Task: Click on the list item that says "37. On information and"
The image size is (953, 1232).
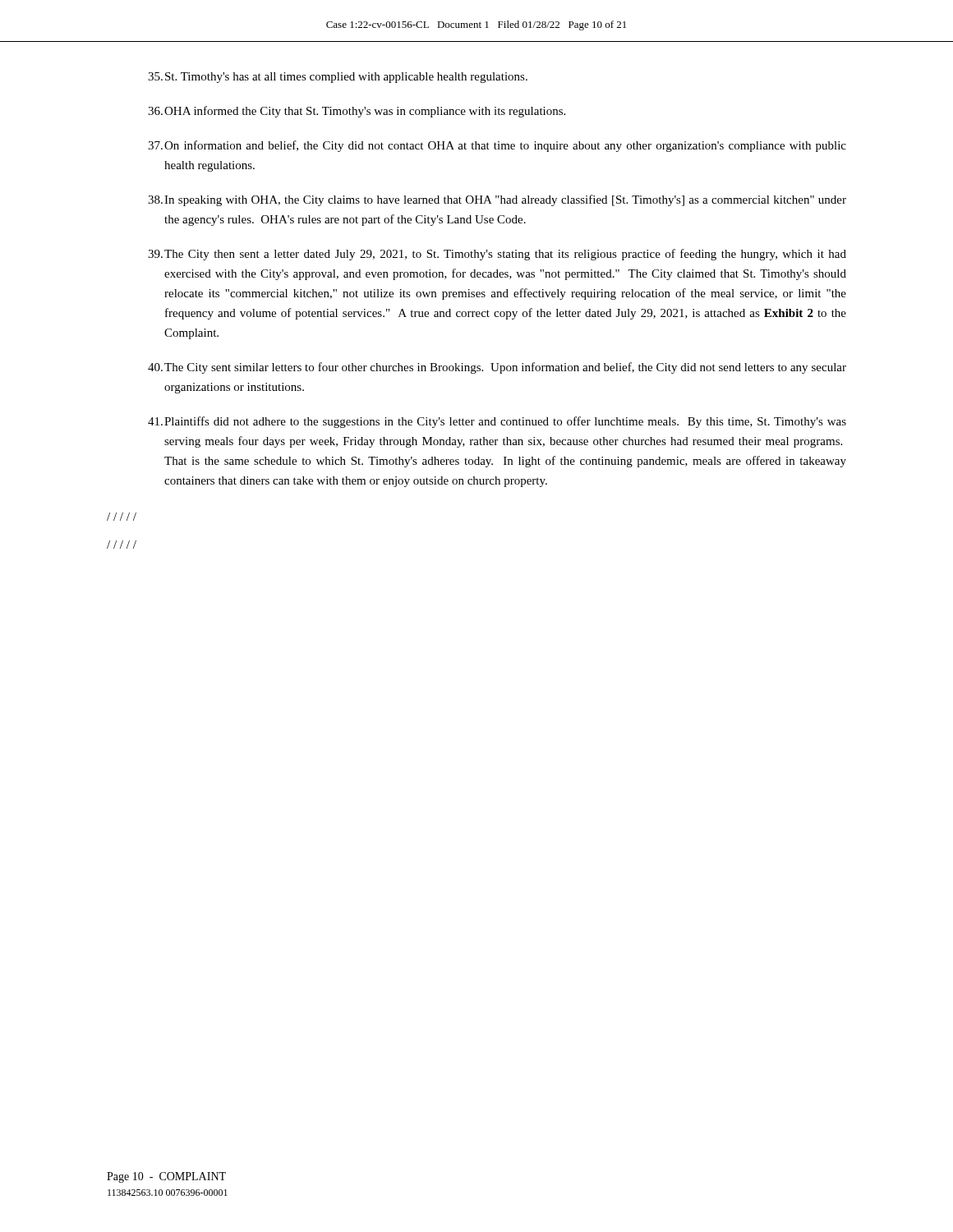Action: [476, 155]
